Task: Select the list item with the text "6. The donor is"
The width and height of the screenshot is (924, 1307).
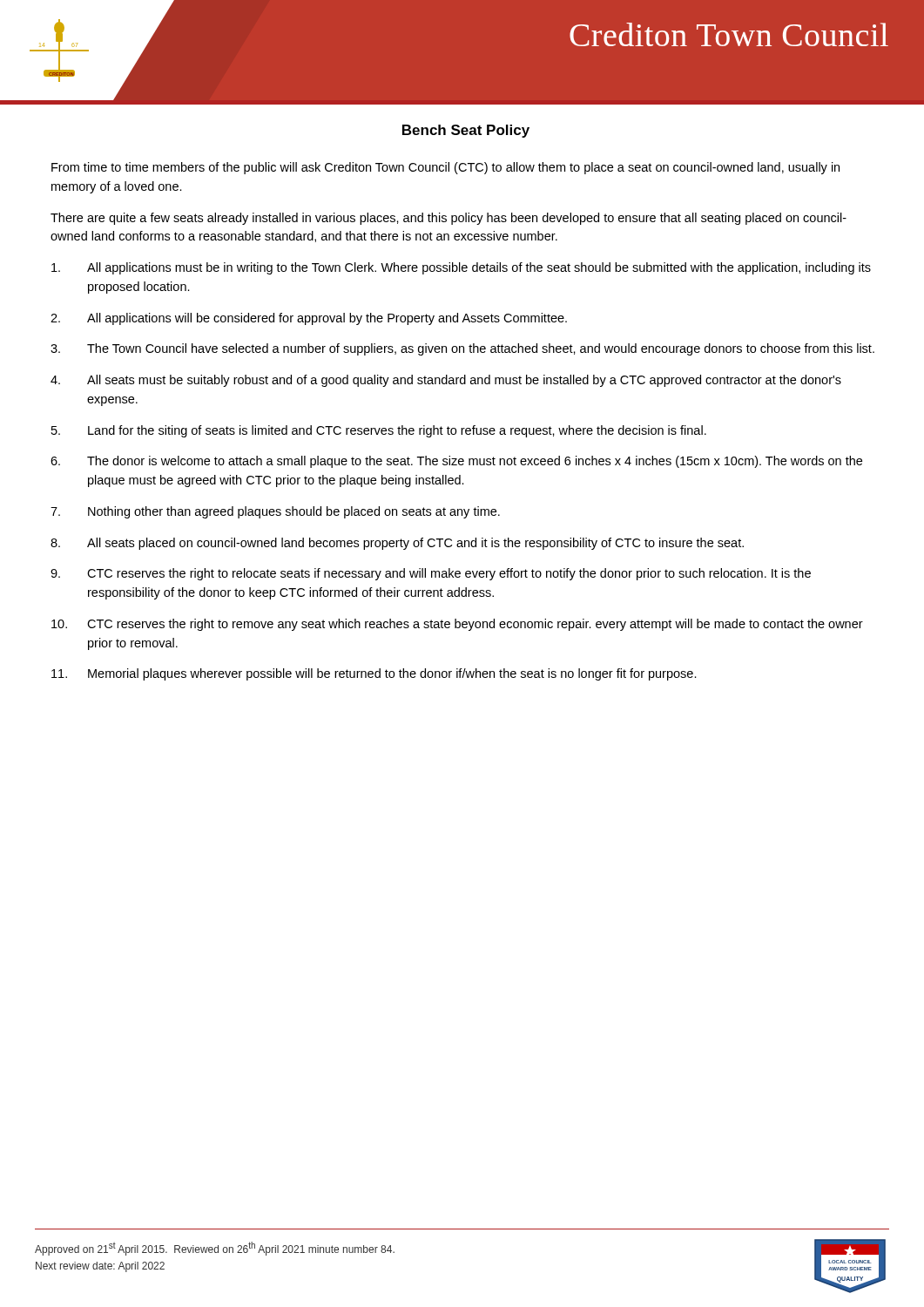Action: (x=466, y=471)
